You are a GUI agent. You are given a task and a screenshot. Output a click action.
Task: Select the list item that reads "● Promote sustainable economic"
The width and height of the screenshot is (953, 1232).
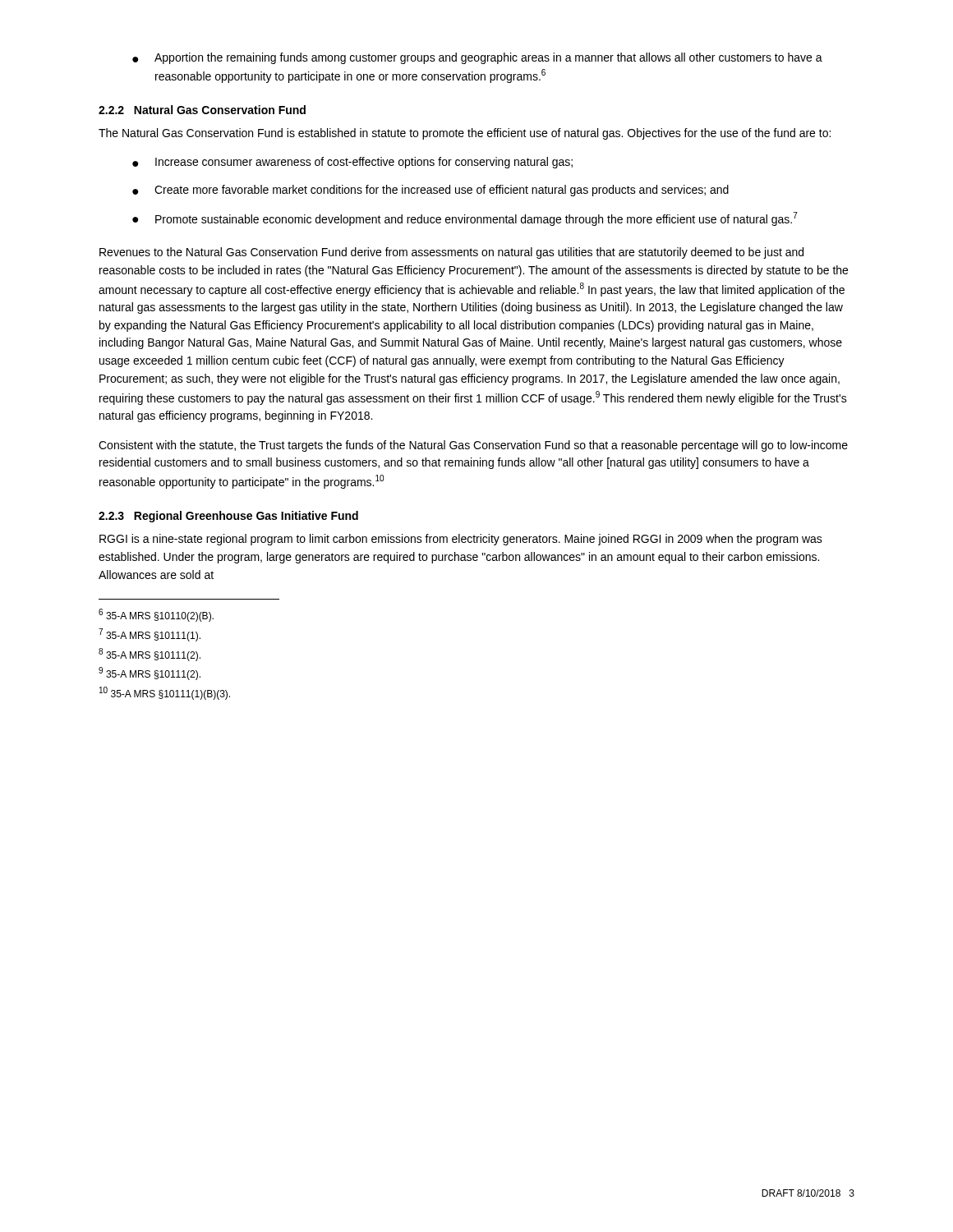(x=493, y=220)
